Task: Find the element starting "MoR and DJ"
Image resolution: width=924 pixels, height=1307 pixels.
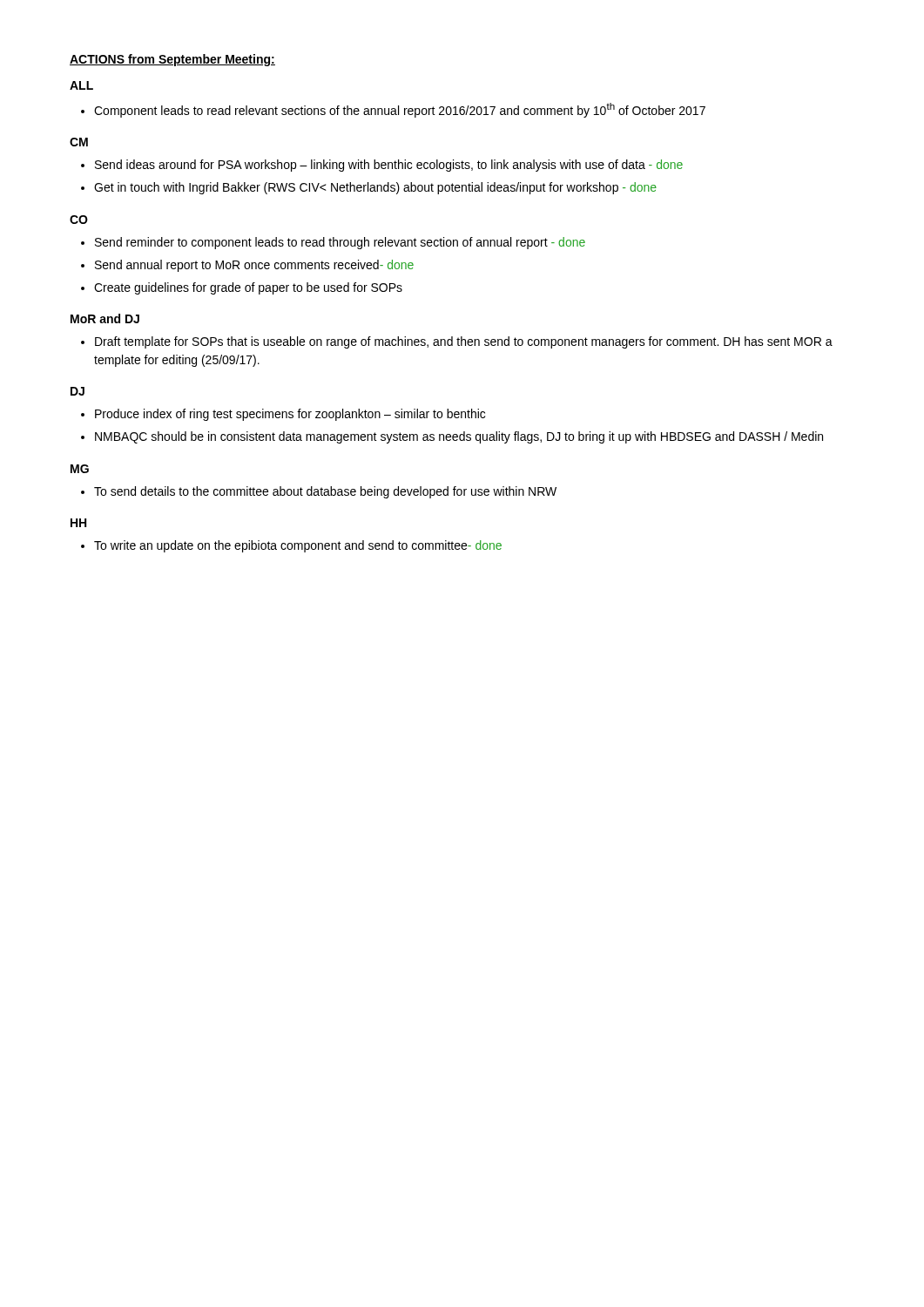Action: pos(105,319)
